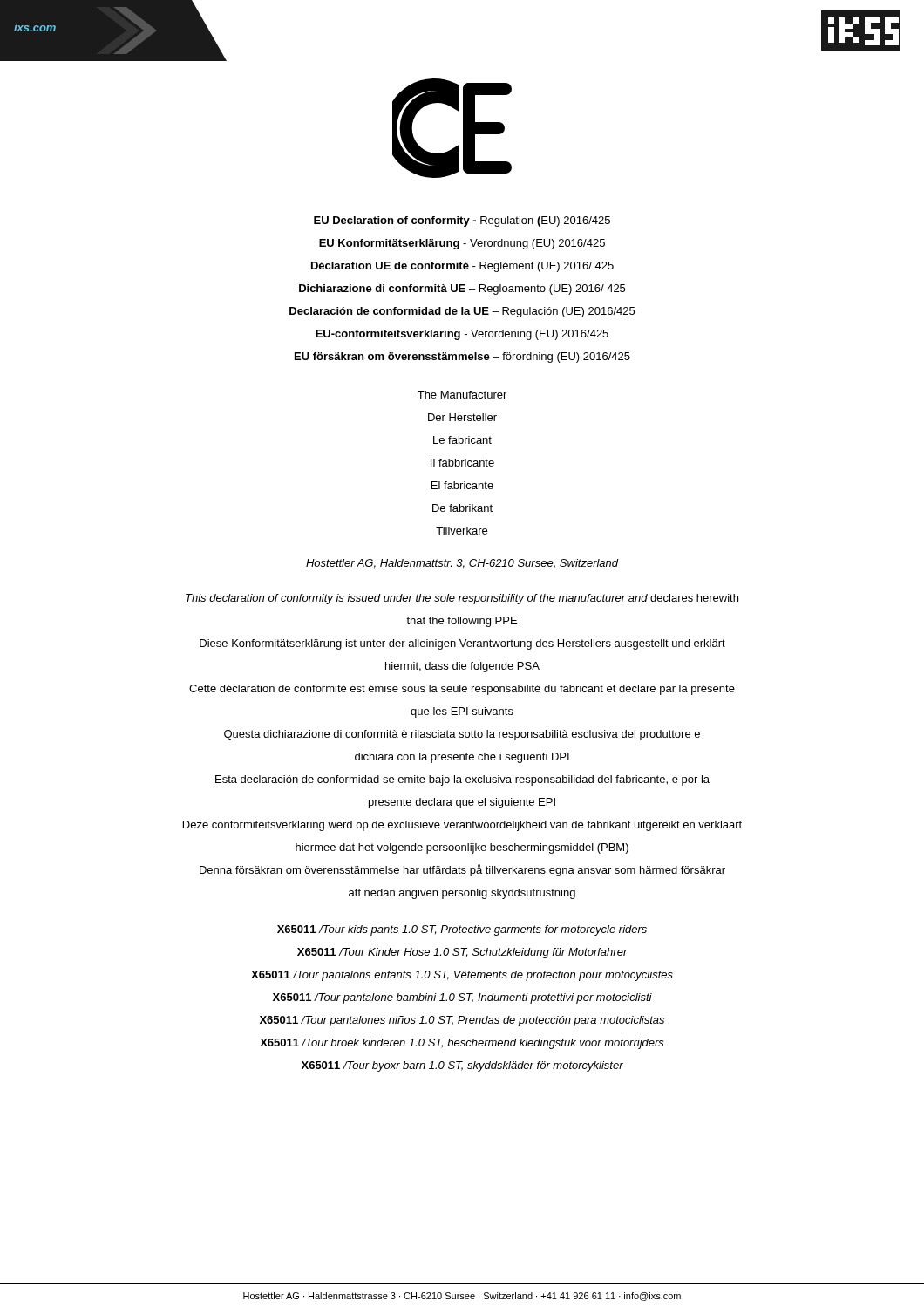Select the passage starting "This declaration of conformity is issued under the"
The image size is (924, 1308).
tap(462, 745)
